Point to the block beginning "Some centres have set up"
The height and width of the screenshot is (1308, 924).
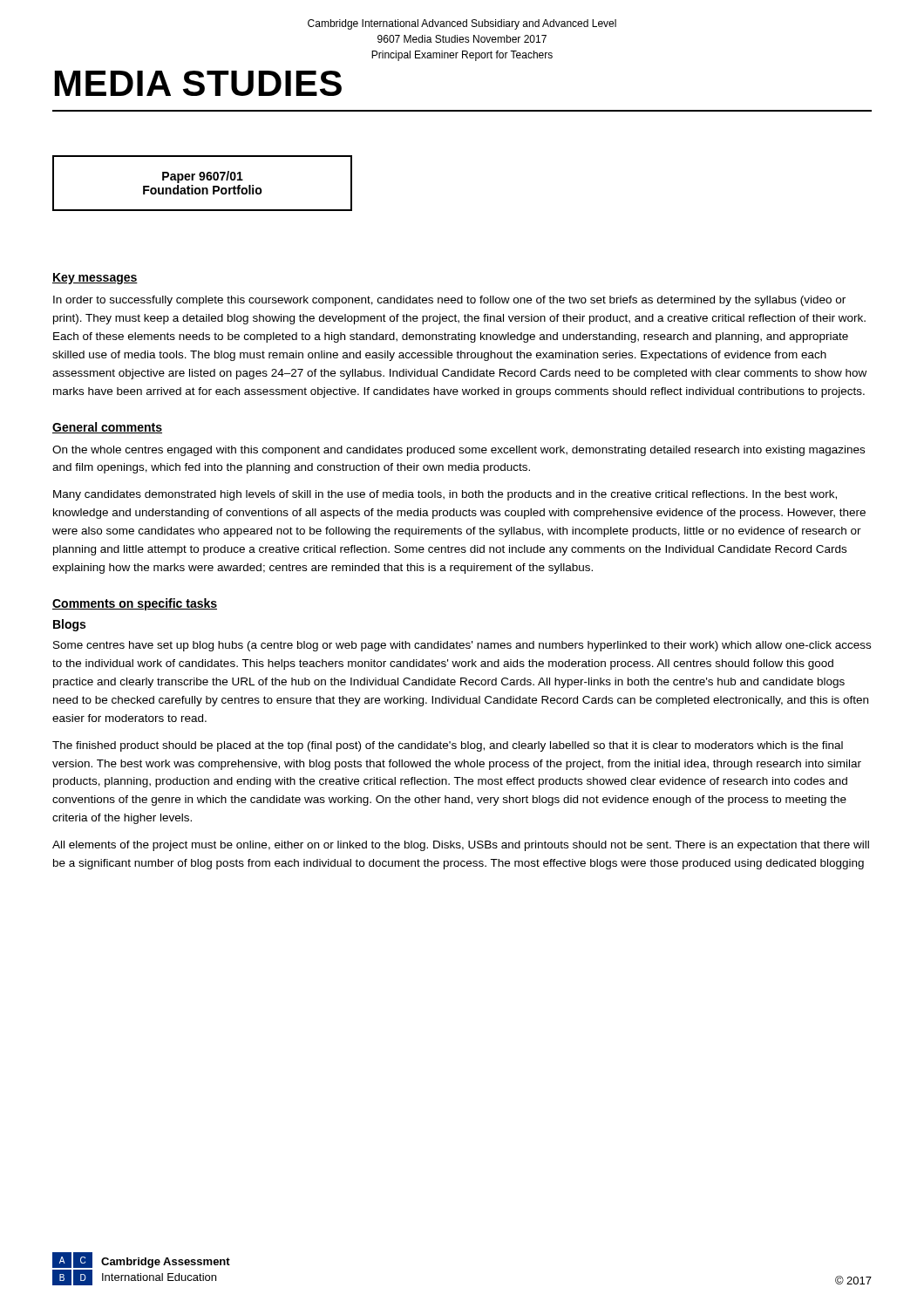pyautogui.click(x=462, y=681)
